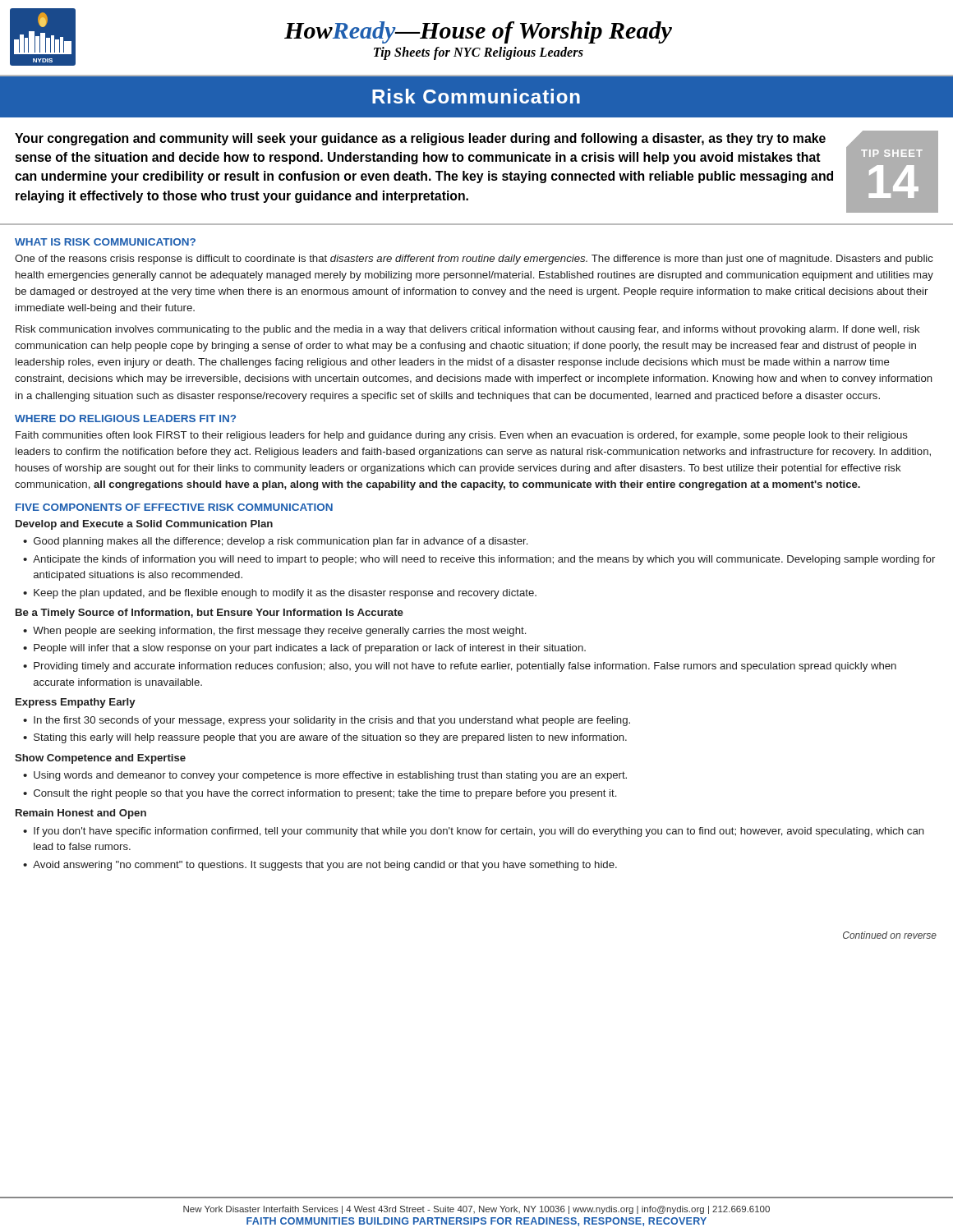Point to the text block starting "WHAT IS RISK COMMUNICATION?"
Viewport: 953px width, 1232px height.
pyautogui.click(x=105, y=242)
